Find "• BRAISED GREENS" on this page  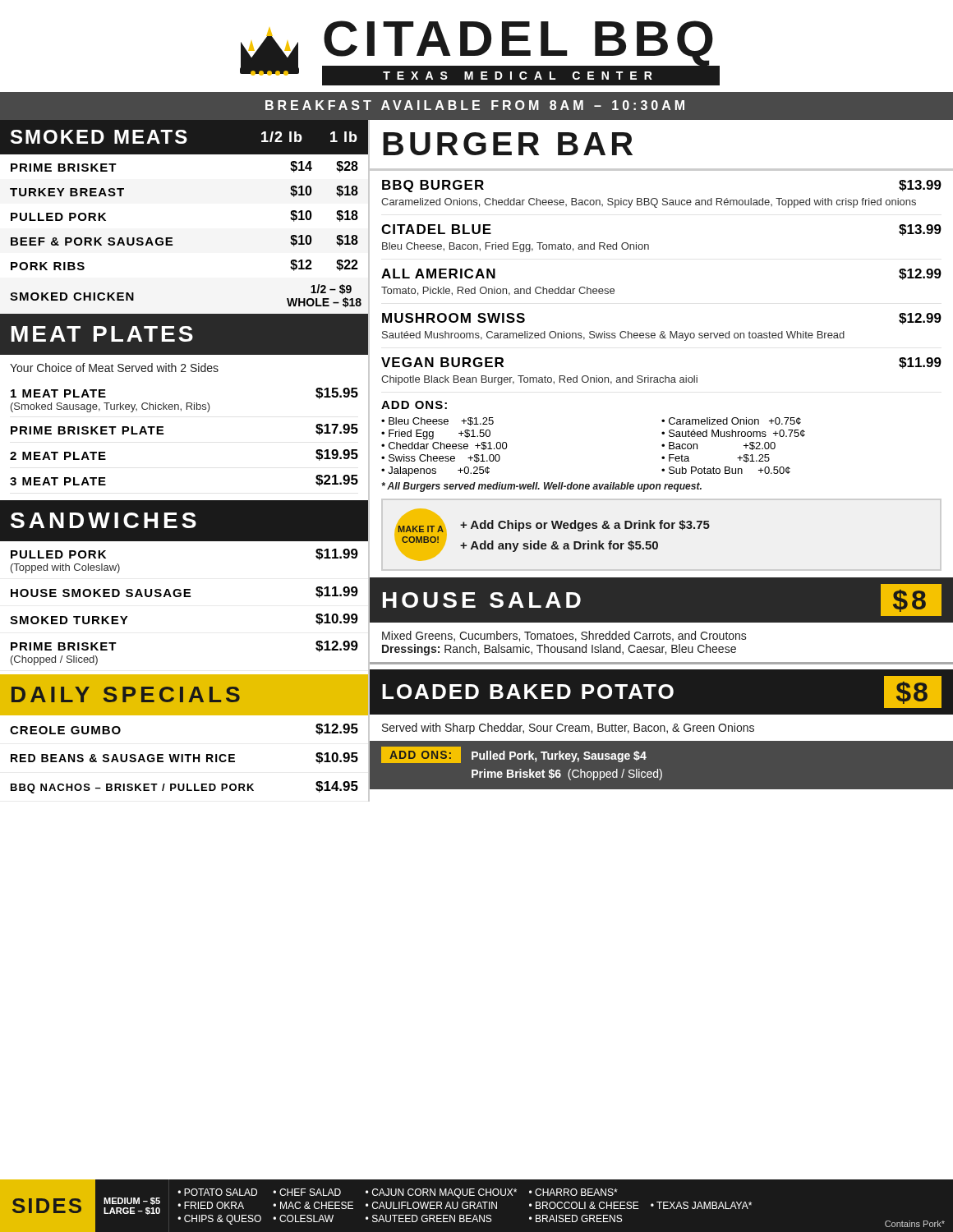click(x=576, y=1219)
